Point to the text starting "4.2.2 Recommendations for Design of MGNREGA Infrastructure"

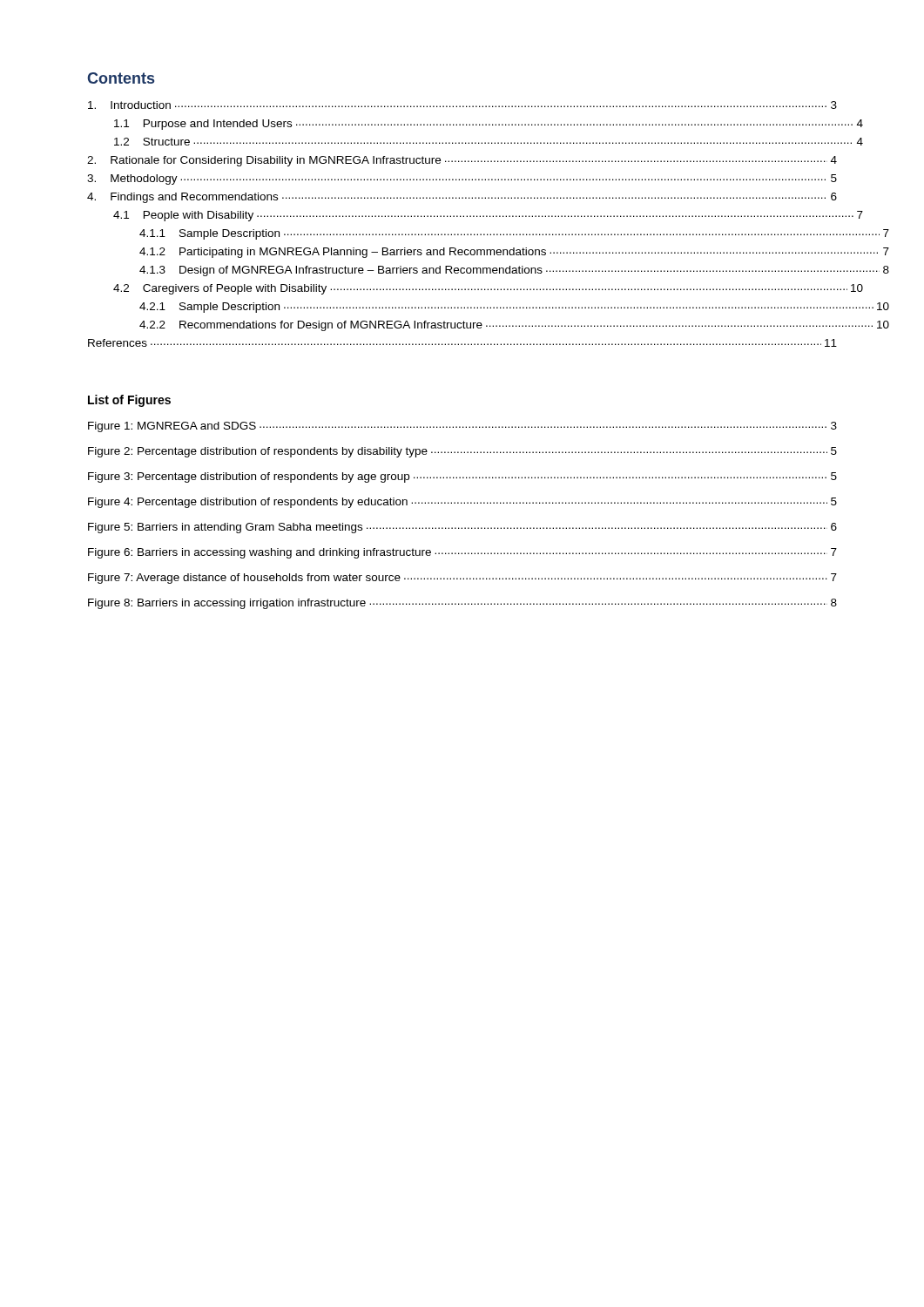point(514,325)
